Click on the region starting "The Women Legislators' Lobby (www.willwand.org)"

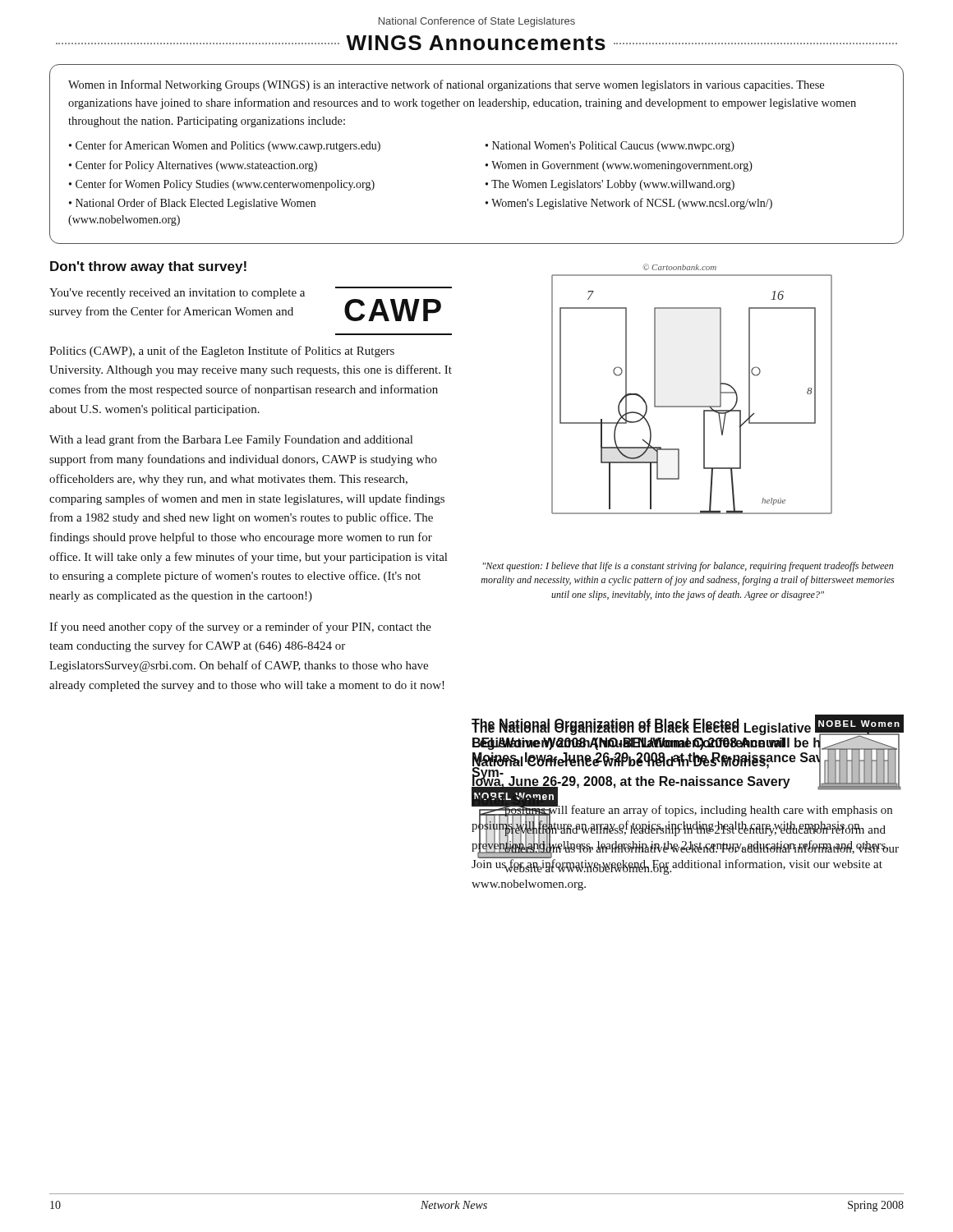coord(613,184)
